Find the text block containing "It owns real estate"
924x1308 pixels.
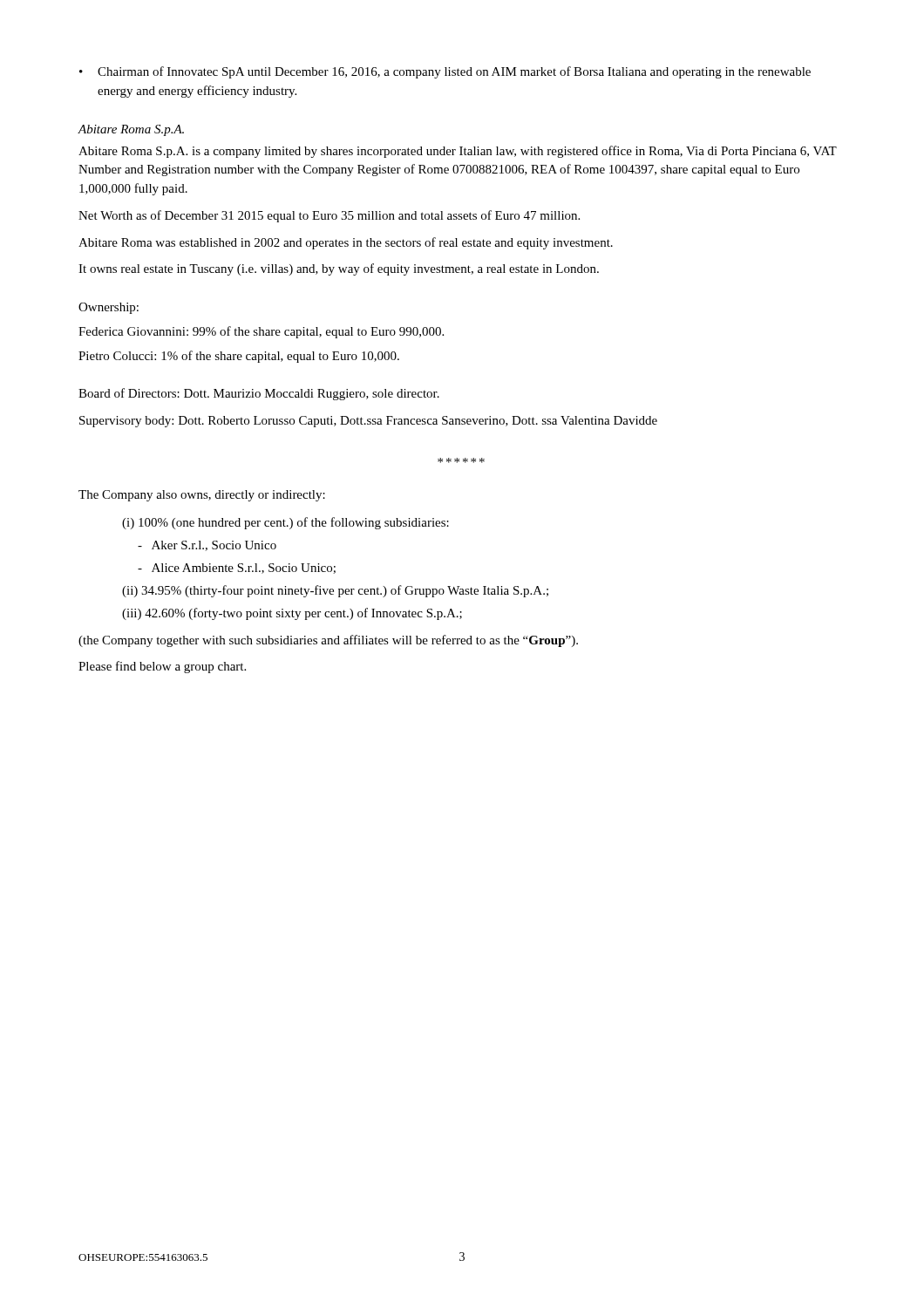[x=339, y=269]
